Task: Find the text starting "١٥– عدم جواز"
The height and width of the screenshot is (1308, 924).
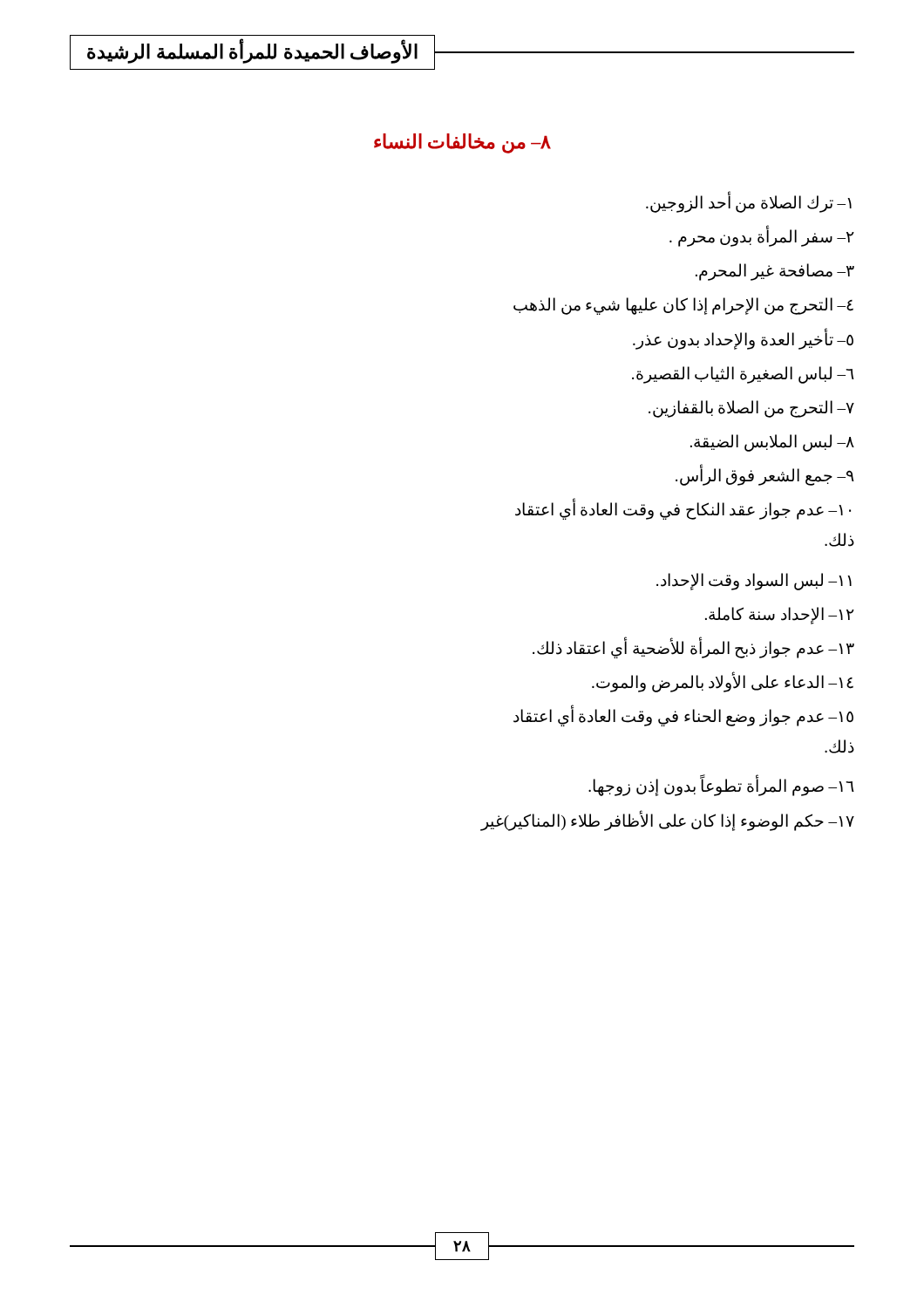Action: coord(683,732)
